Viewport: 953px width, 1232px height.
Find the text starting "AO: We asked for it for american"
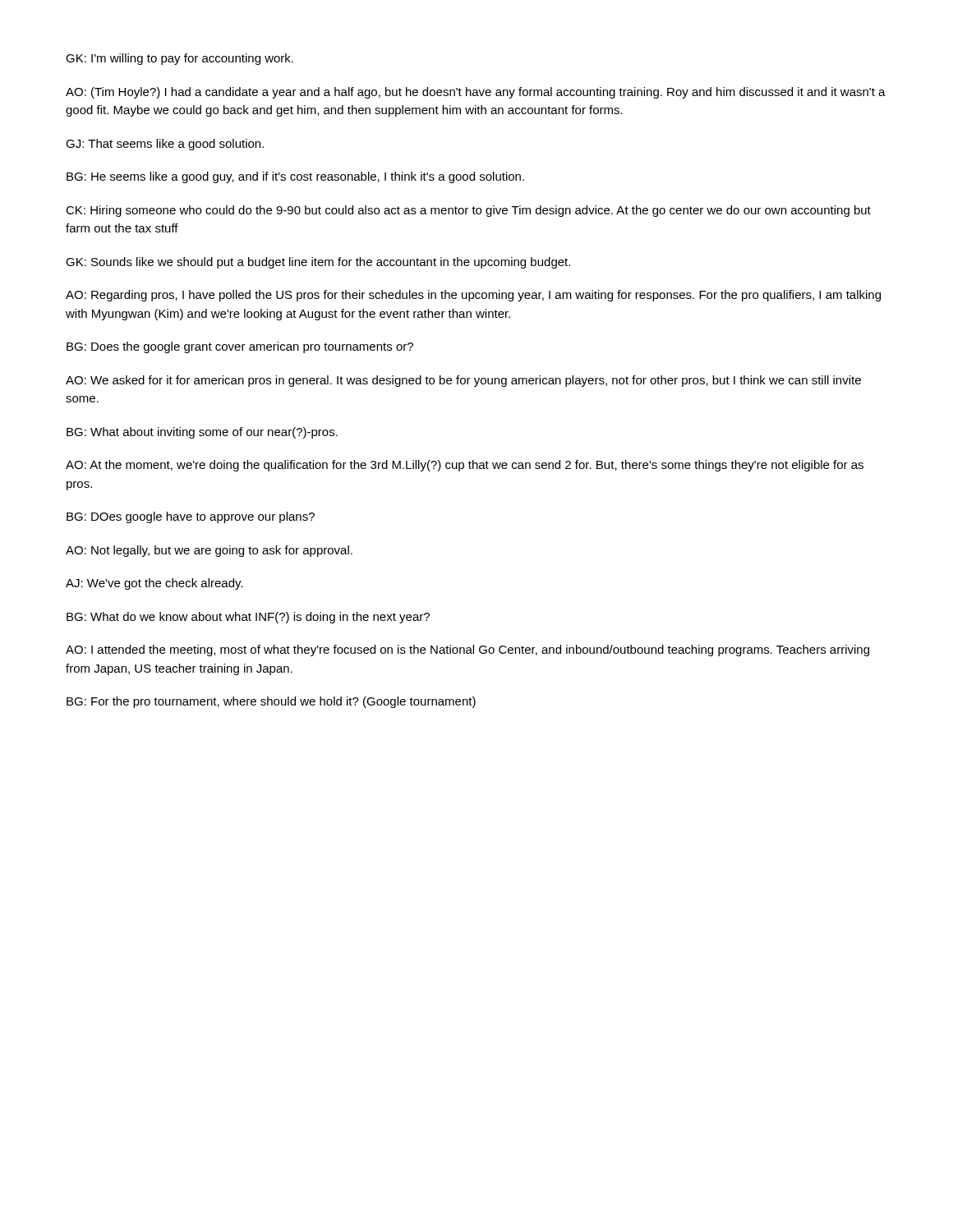coord(464,389)
